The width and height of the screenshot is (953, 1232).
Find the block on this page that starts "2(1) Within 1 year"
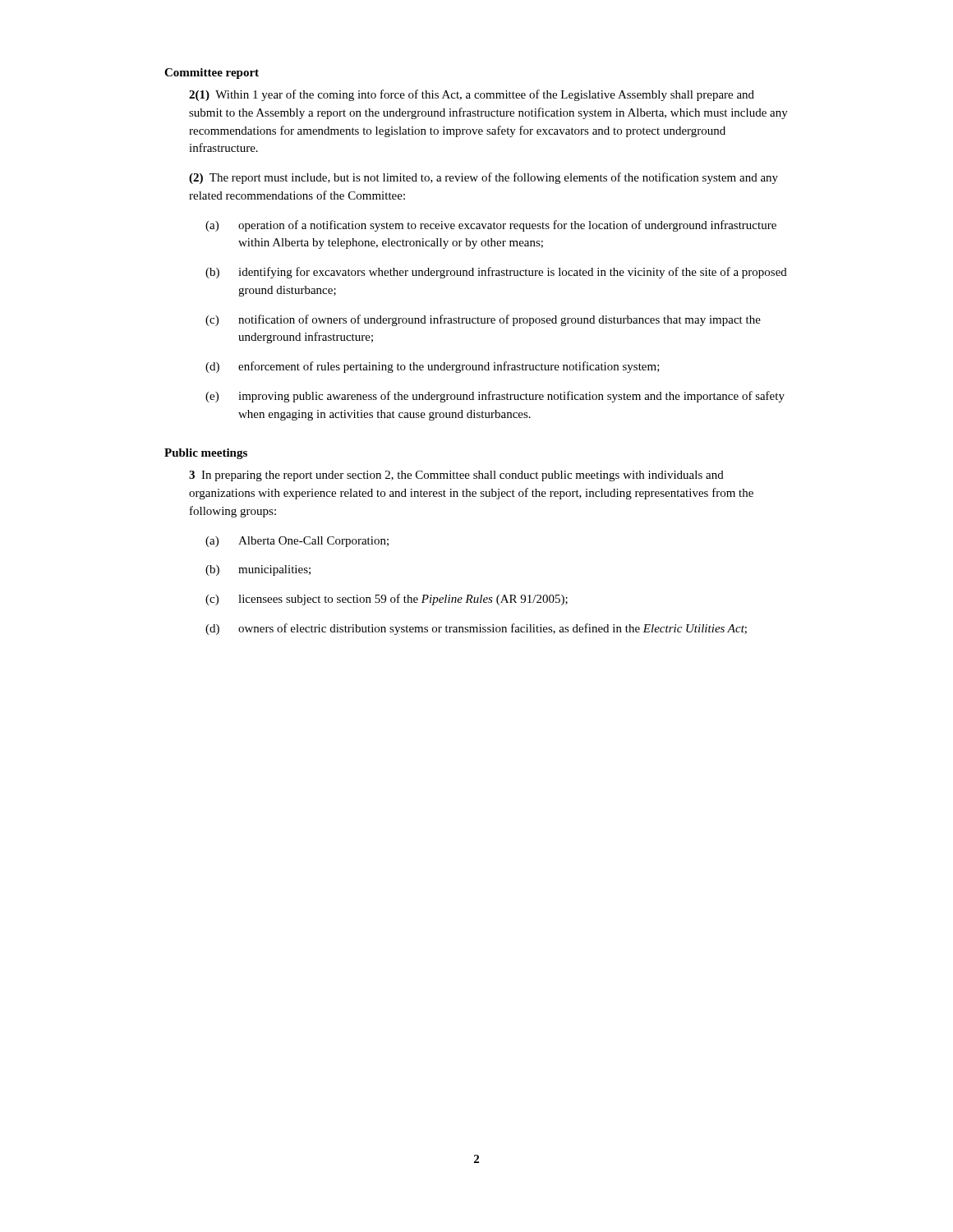pyautogui.click(x=488, y=121)
